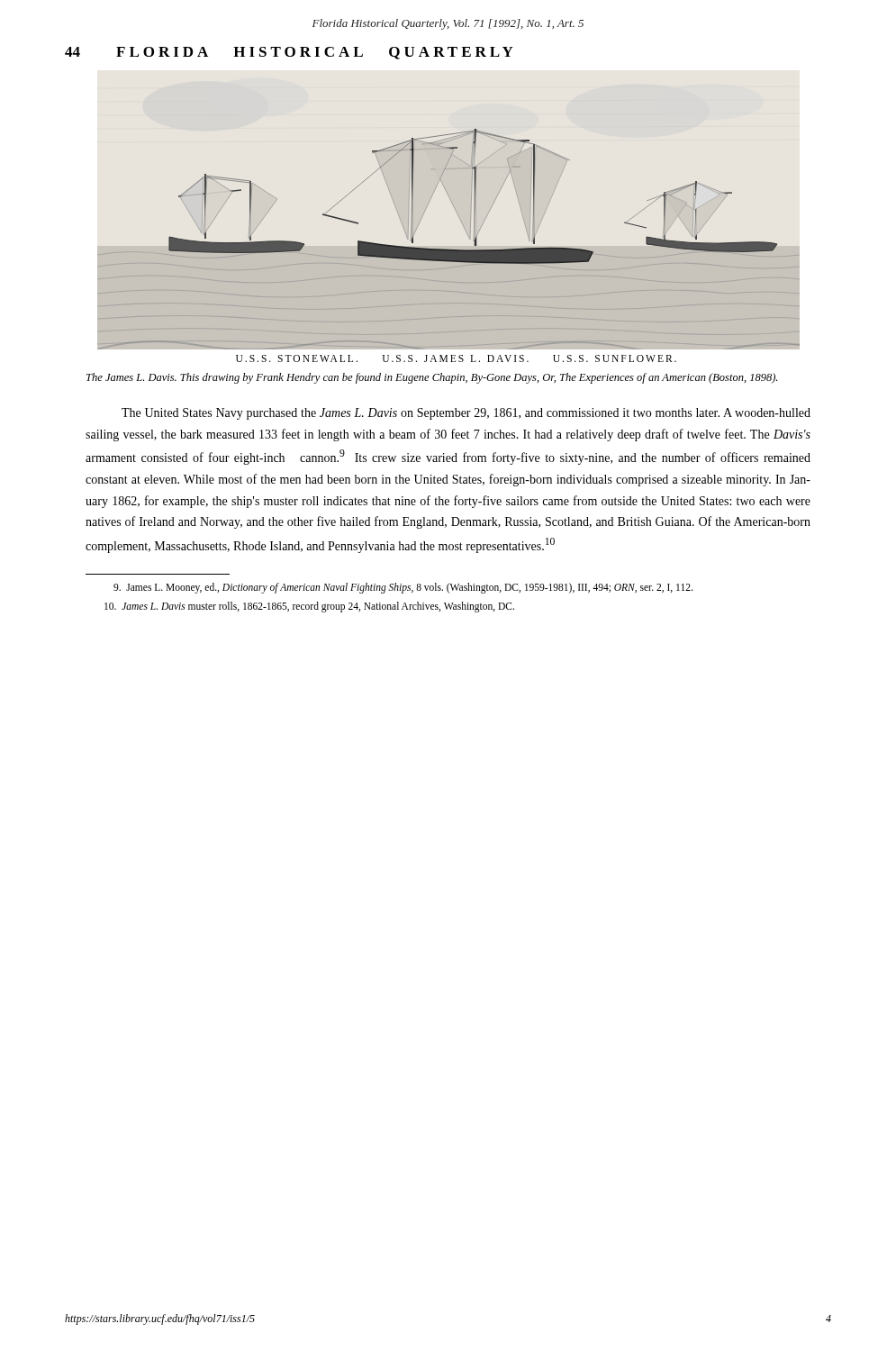Locate the region starting "The James L. Davis. This drawing"

tap(432, 377)
